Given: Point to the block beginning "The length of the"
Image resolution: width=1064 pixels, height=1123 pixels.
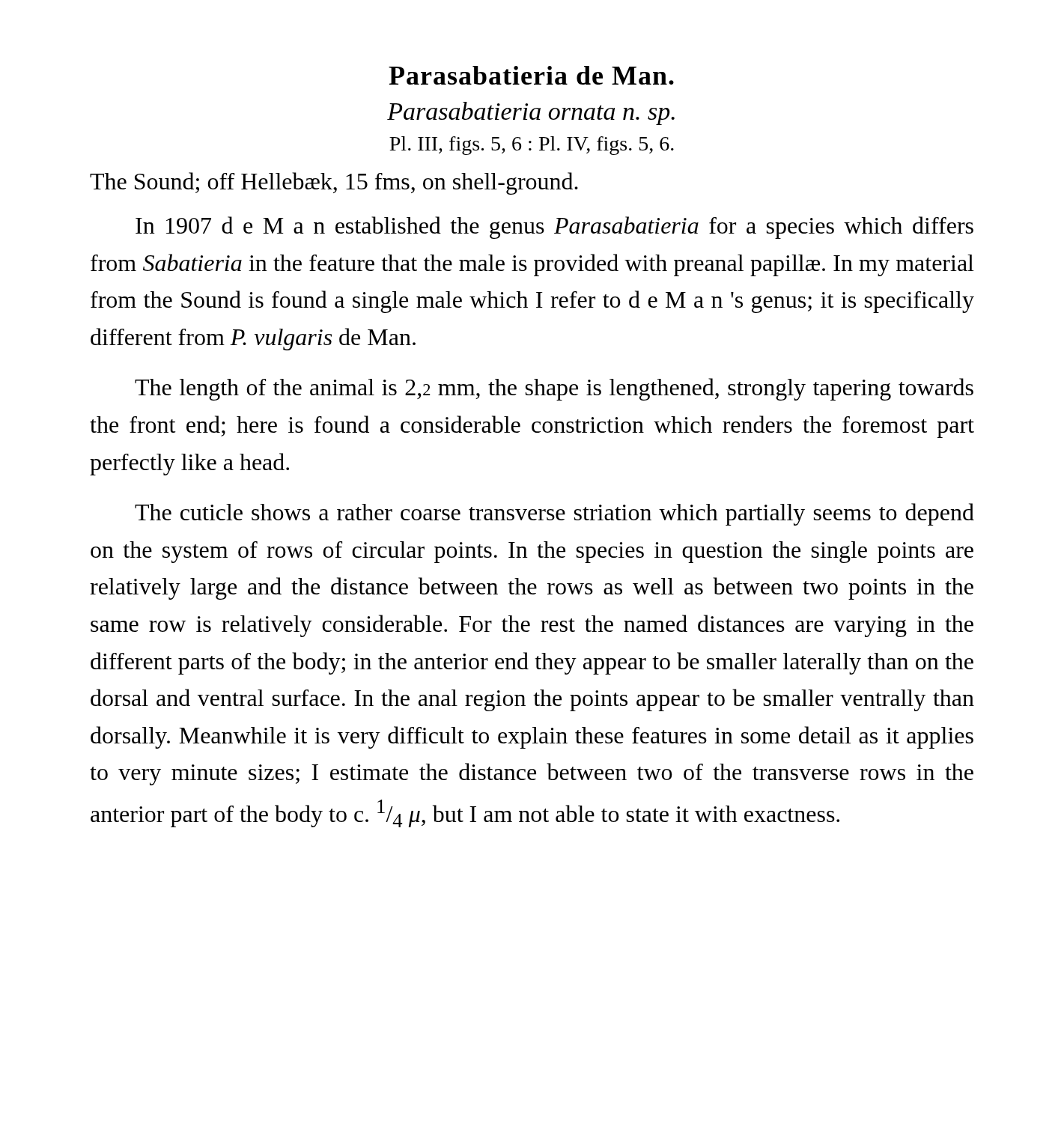Looking at the screenshot, I should 532,424.
